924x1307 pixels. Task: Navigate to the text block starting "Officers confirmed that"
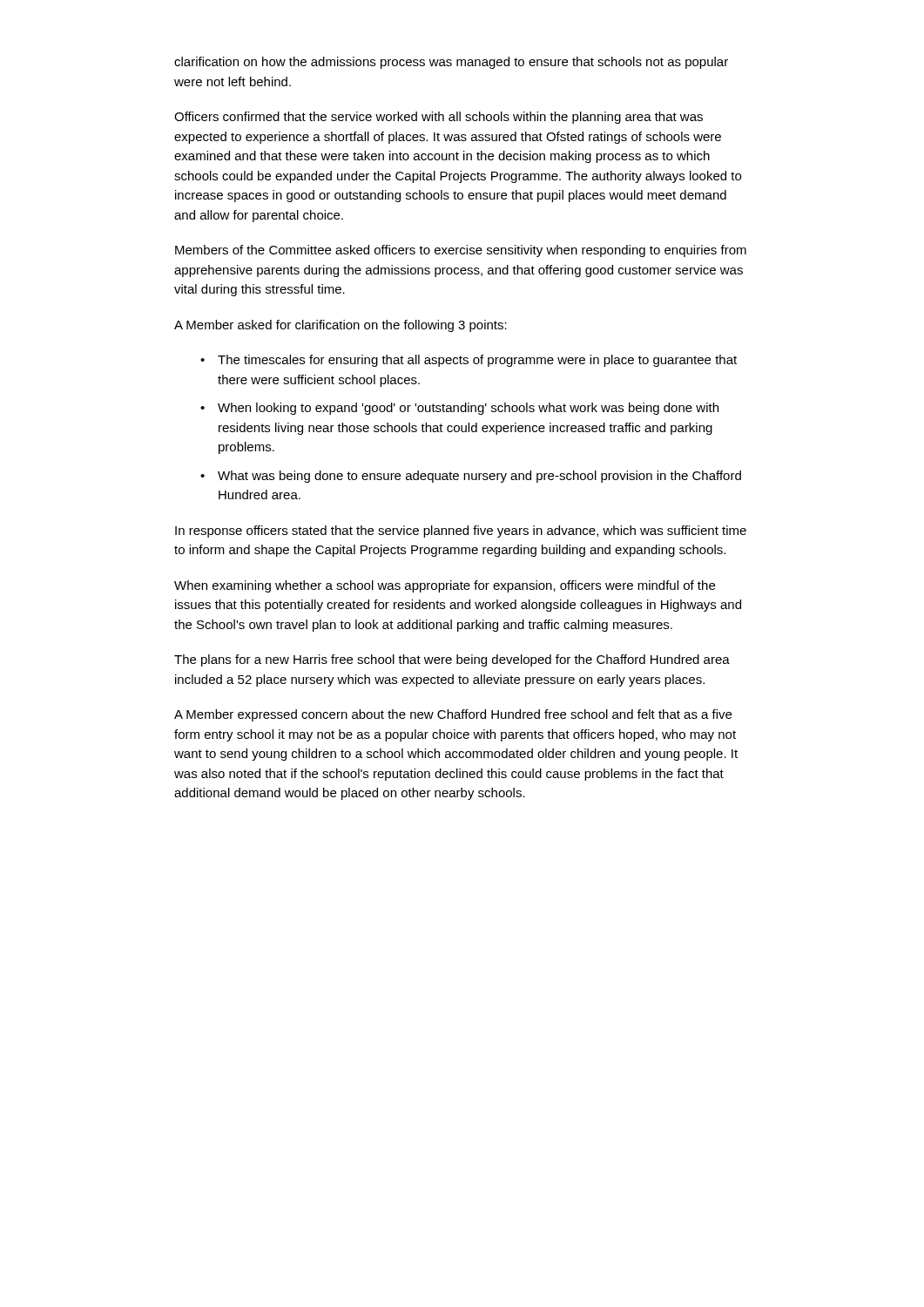click(458, 165)
